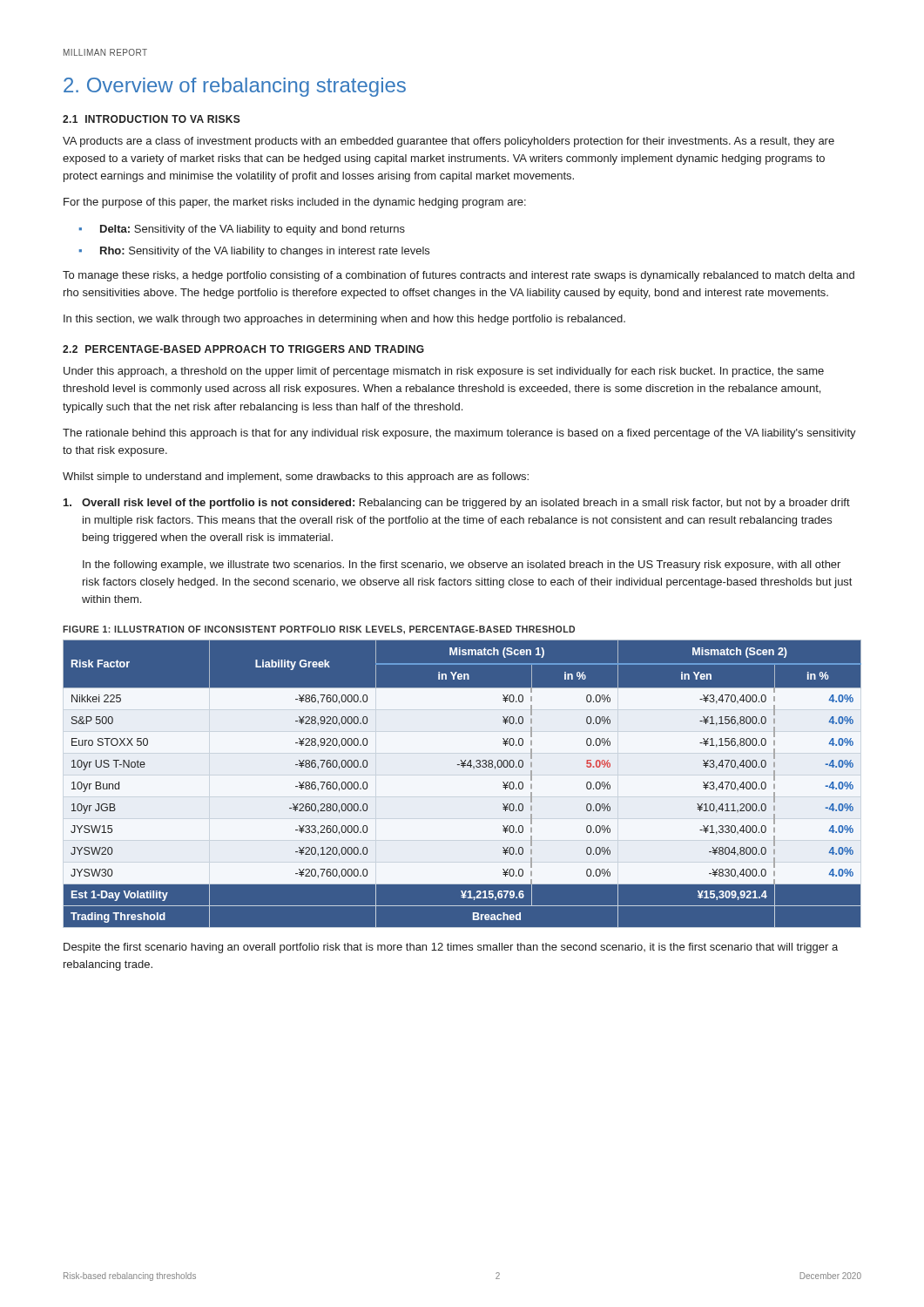Where does it say "2.2 PERCENTAGE-BASED APPROACH TO TRIGGERS AND TRADING"?
This screenshot has width=924, height=1307.
click(244, 350)
